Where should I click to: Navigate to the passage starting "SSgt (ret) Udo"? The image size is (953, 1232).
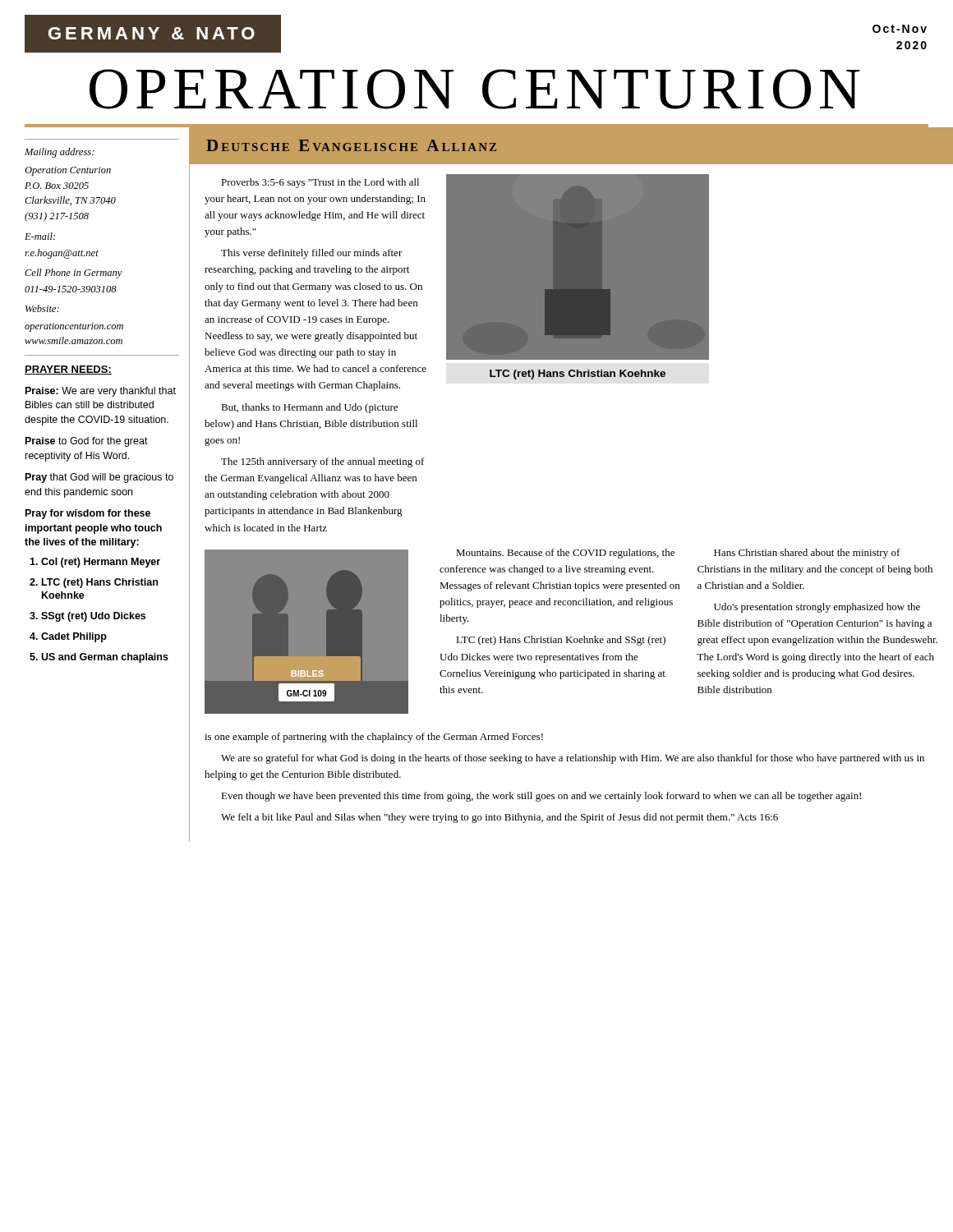[x=94, y=616]
